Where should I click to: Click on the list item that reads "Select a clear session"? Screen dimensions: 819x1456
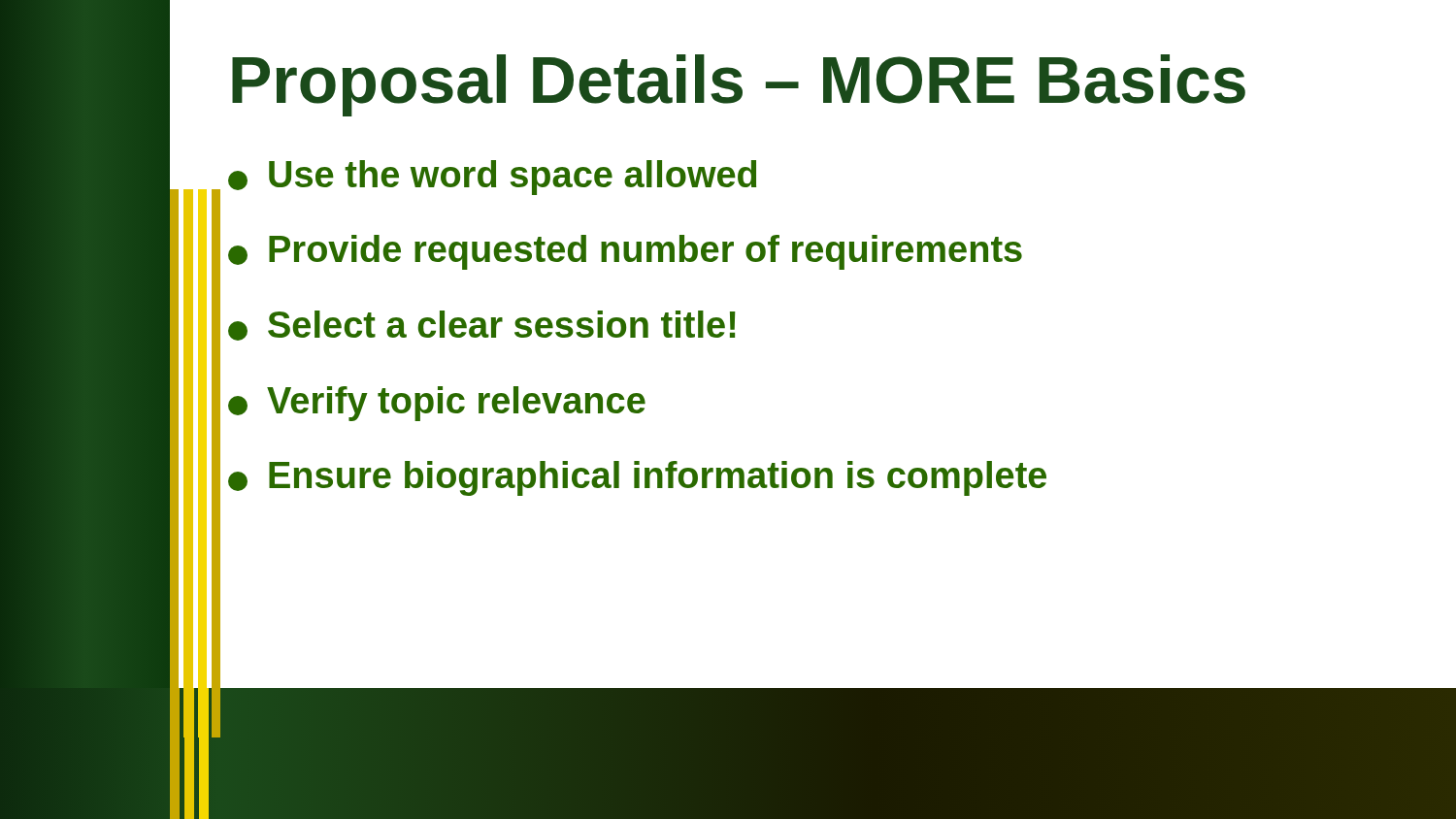[x=483, y=326]
